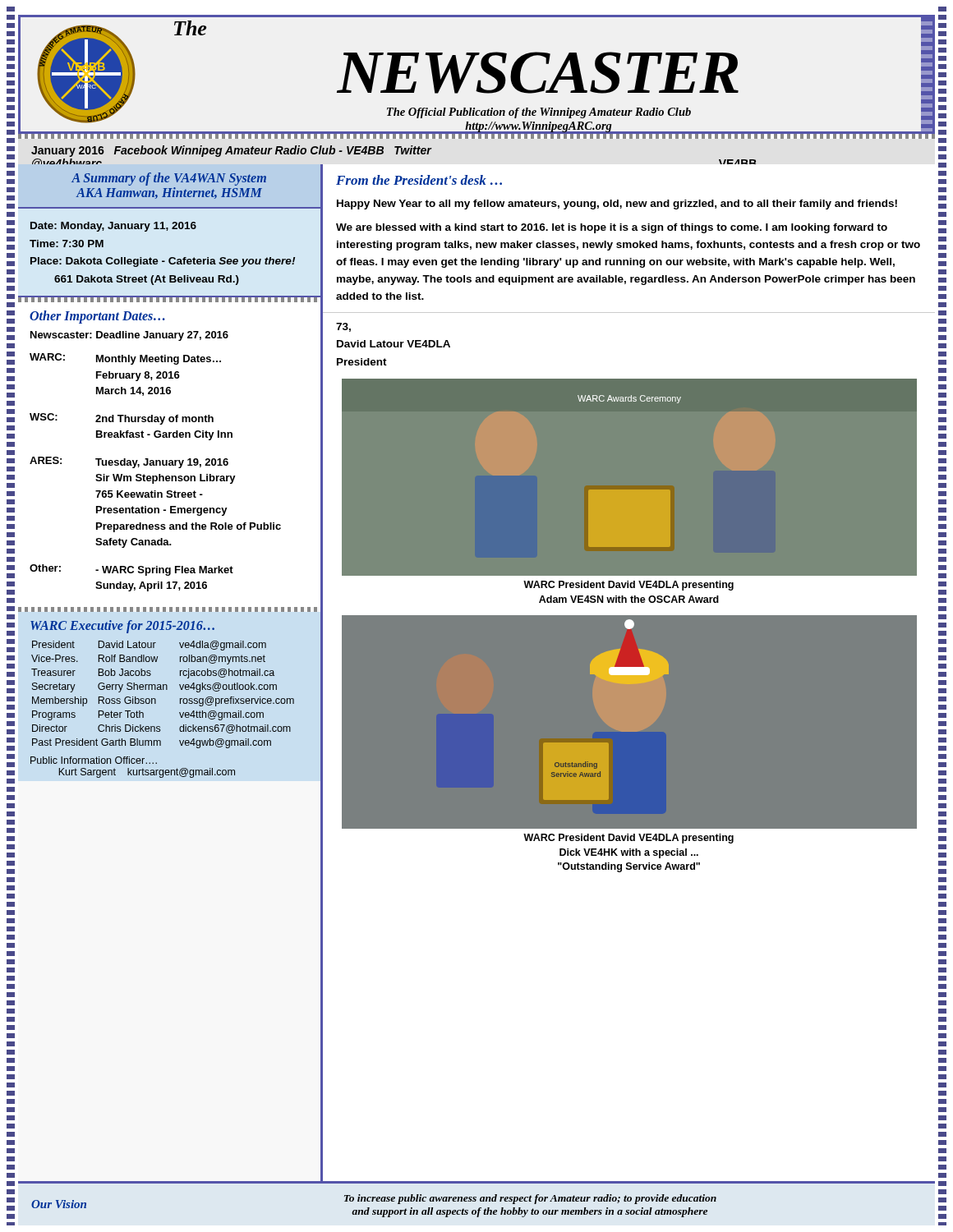The width and height of the screenshot is (953, 1232).
Task: Find the list item that reads "WARC Spring Flea Market Sunday, April"
Action: 164,577
